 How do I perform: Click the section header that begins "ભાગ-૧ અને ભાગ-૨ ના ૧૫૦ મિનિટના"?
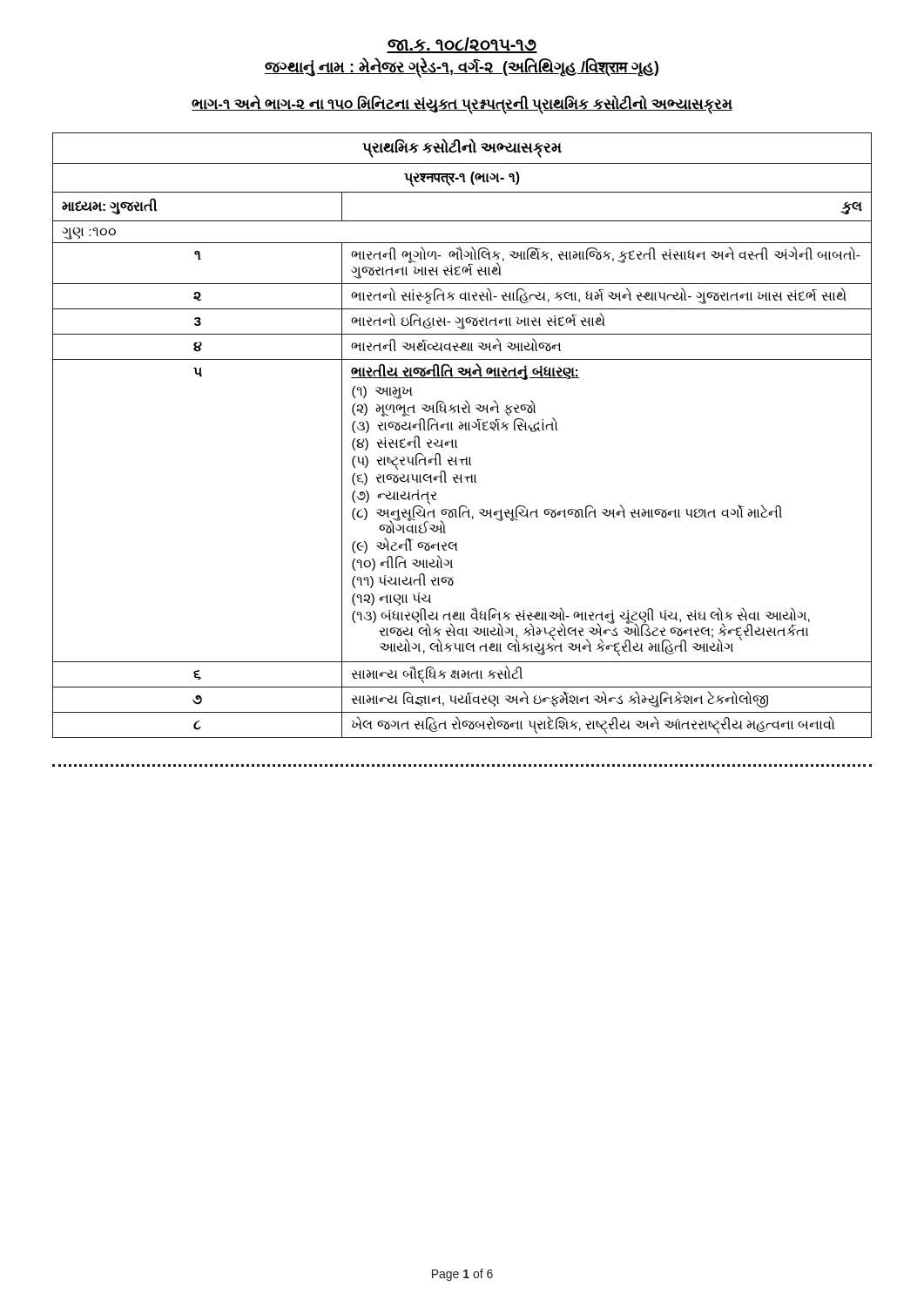[x=462, y=104]
